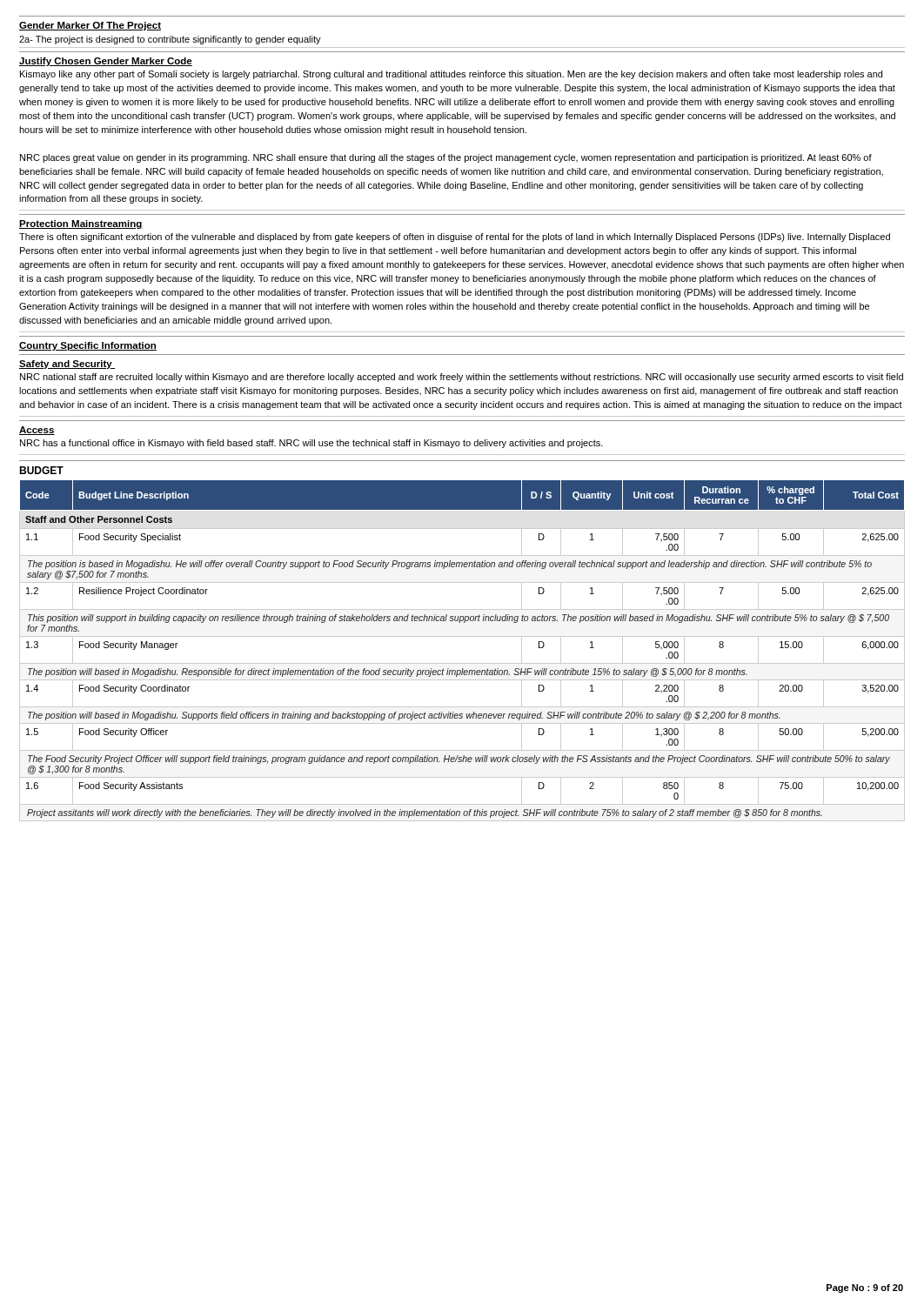Click on the block starting "NRC has a functional office in Kismayo"
The height and width of the screenshot is (1305, 924).
click(x=311, y=443)
